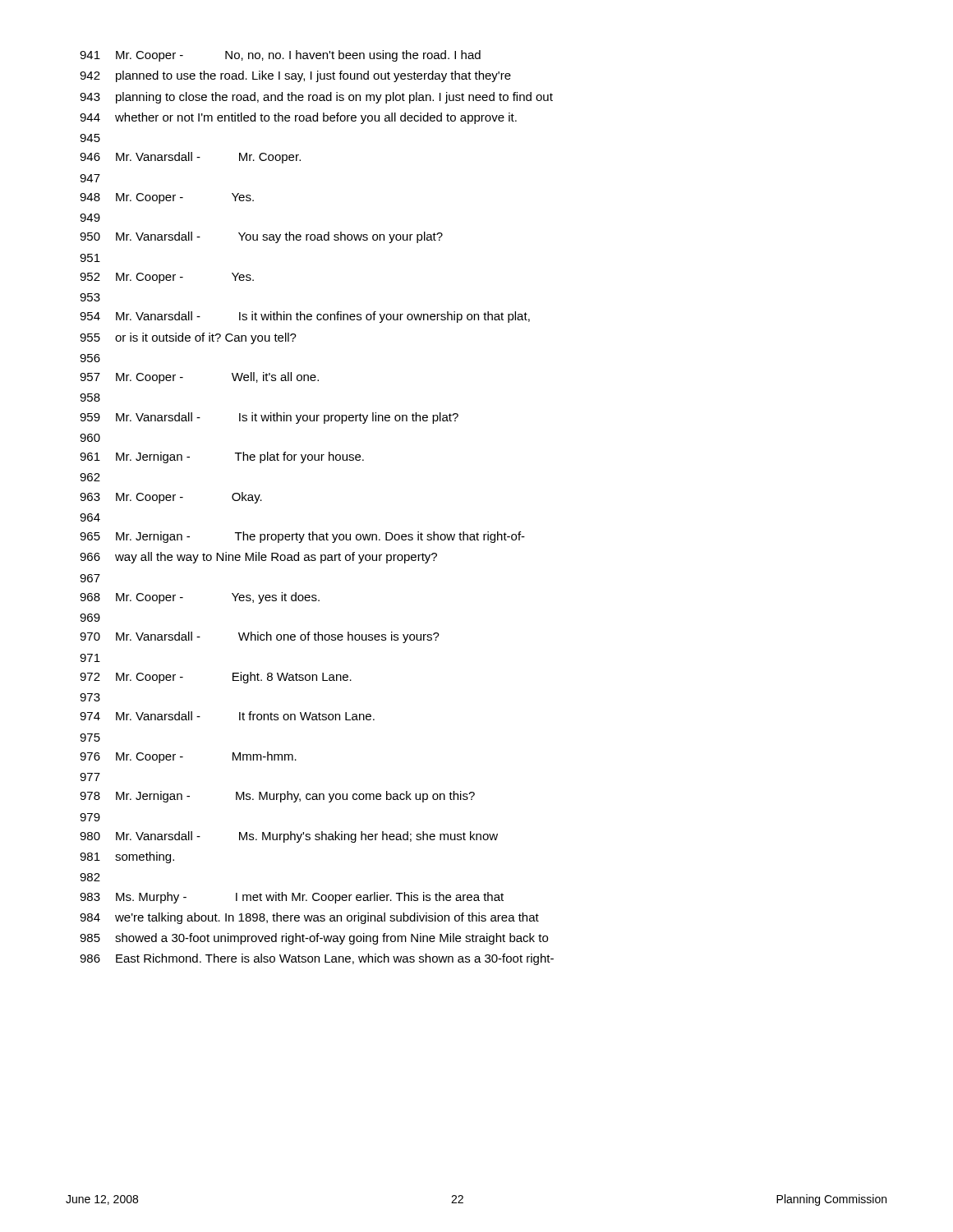Click on the list item that reads "980 Mr. Vanarsdall - Ms."
Screen dimensions: 1232x953
coord(476,836)
